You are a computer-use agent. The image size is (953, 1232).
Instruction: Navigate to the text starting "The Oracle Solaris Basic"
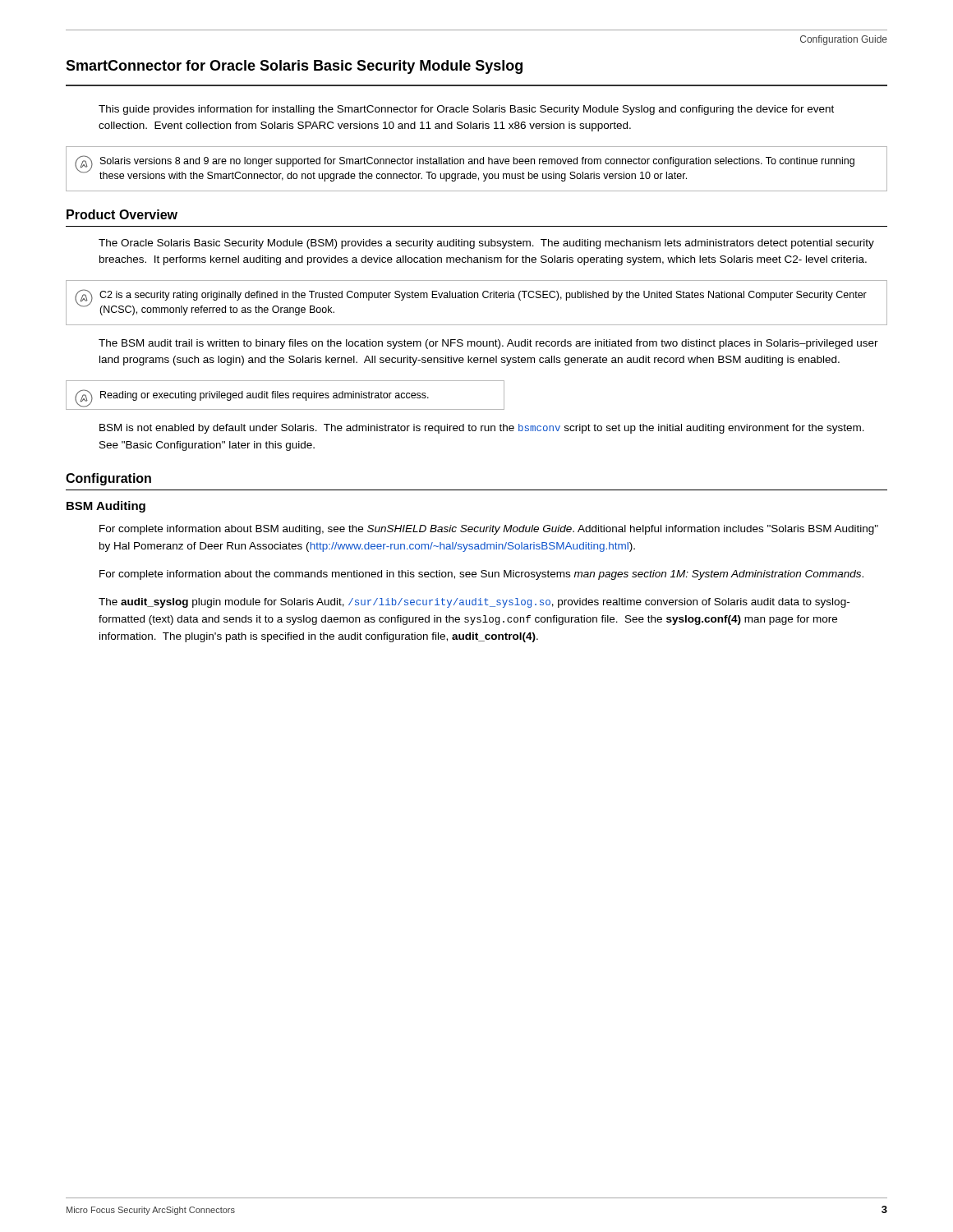(486, 251)
